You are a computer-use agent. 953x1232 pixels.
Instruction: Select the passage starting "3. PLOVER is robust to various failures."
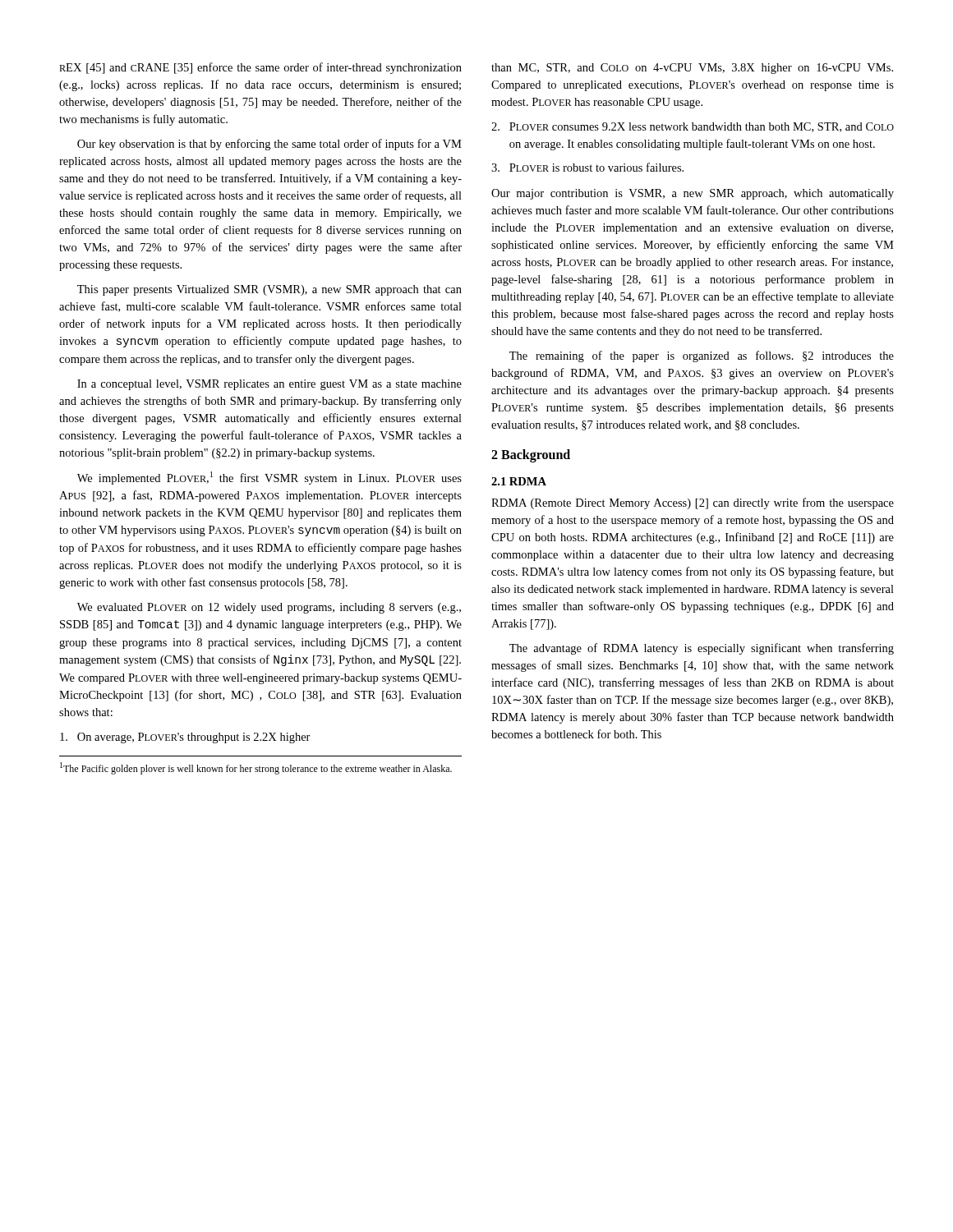pos(693,168)
